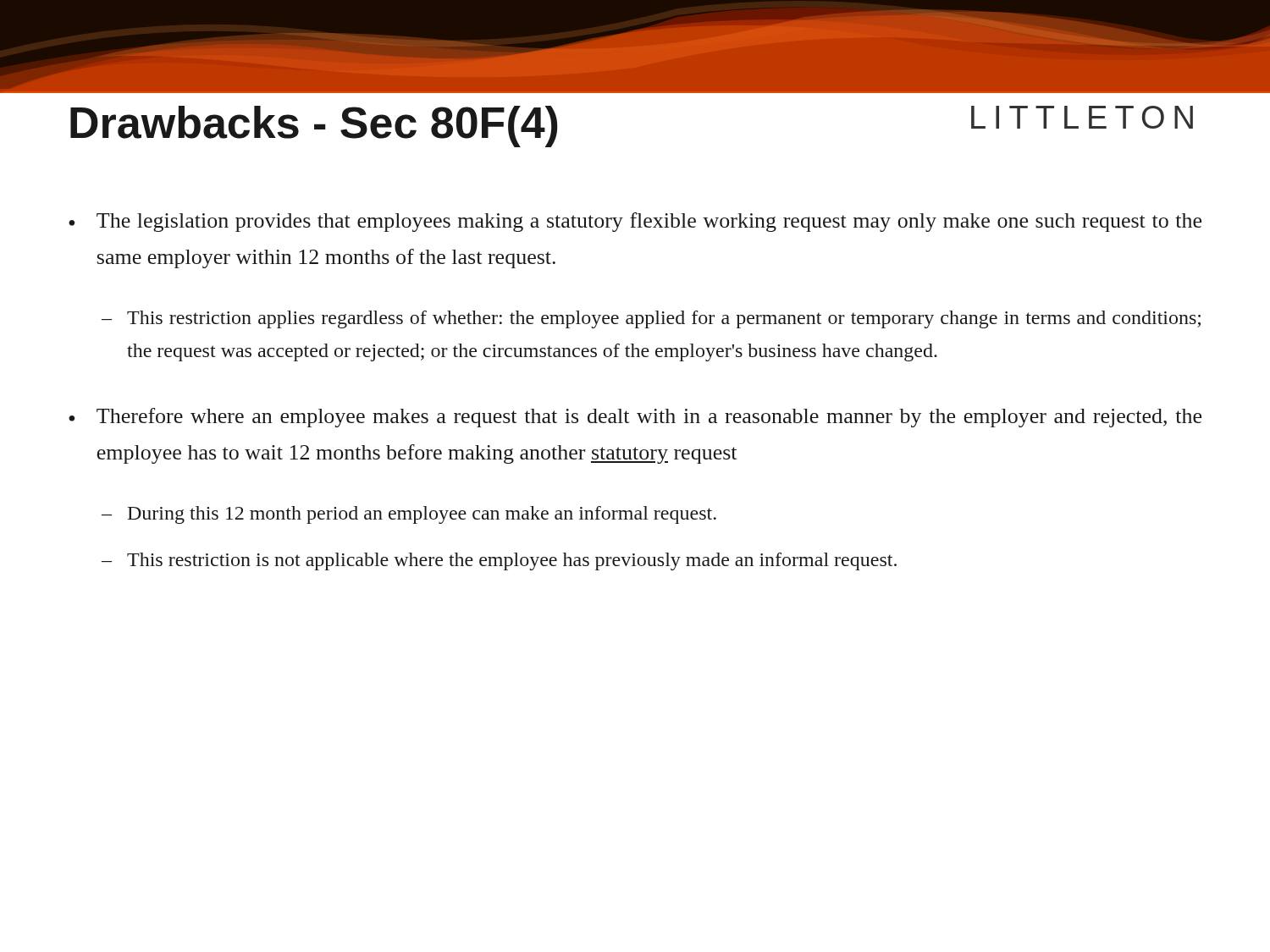Find the block on this page that starts "– This restriction applies regardless of whether: the"
1270x952 pixels.
pyautogui.click(x=652, y=335)
